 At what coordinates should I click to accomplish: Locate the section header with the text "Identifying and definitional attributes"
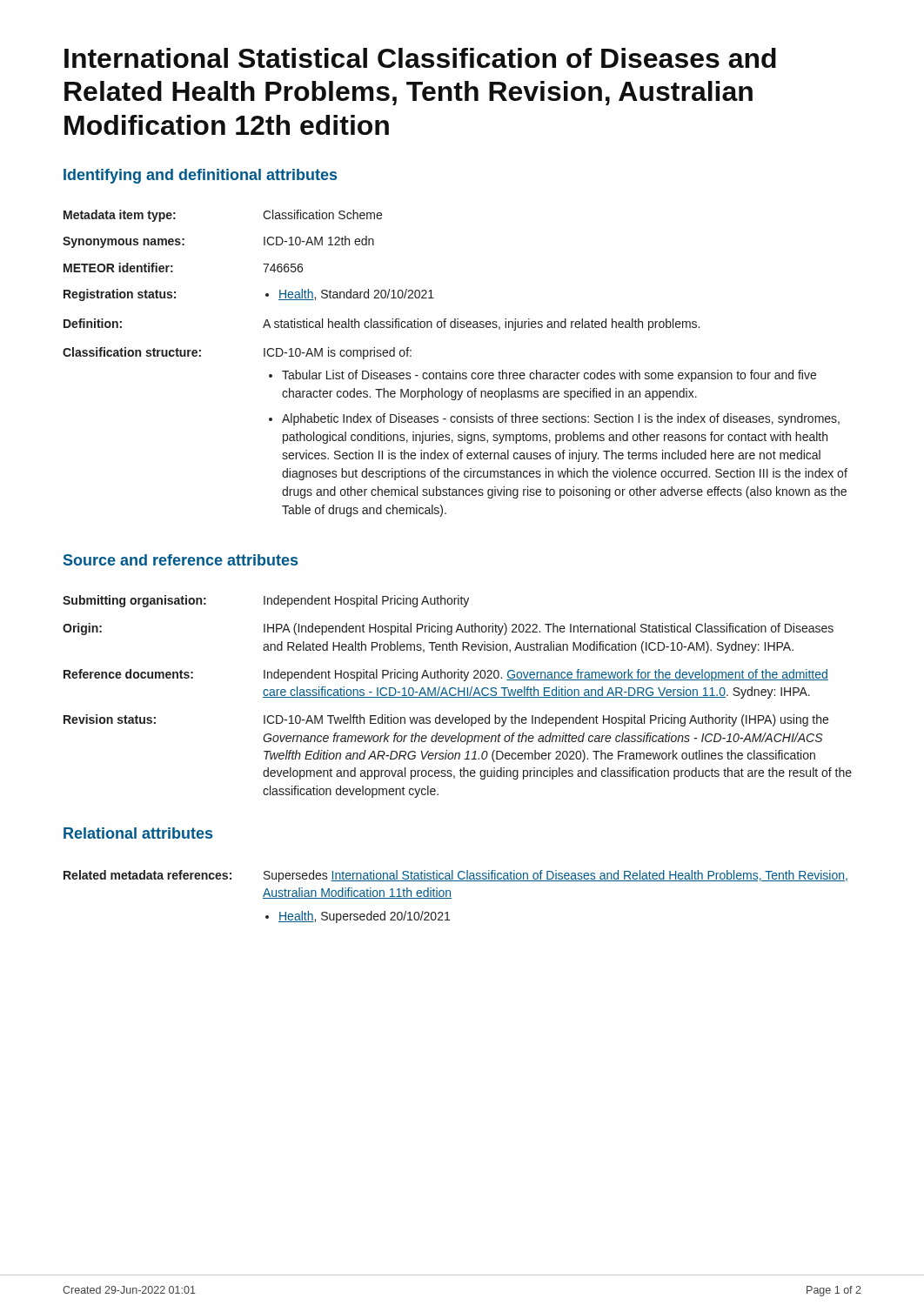200,176
